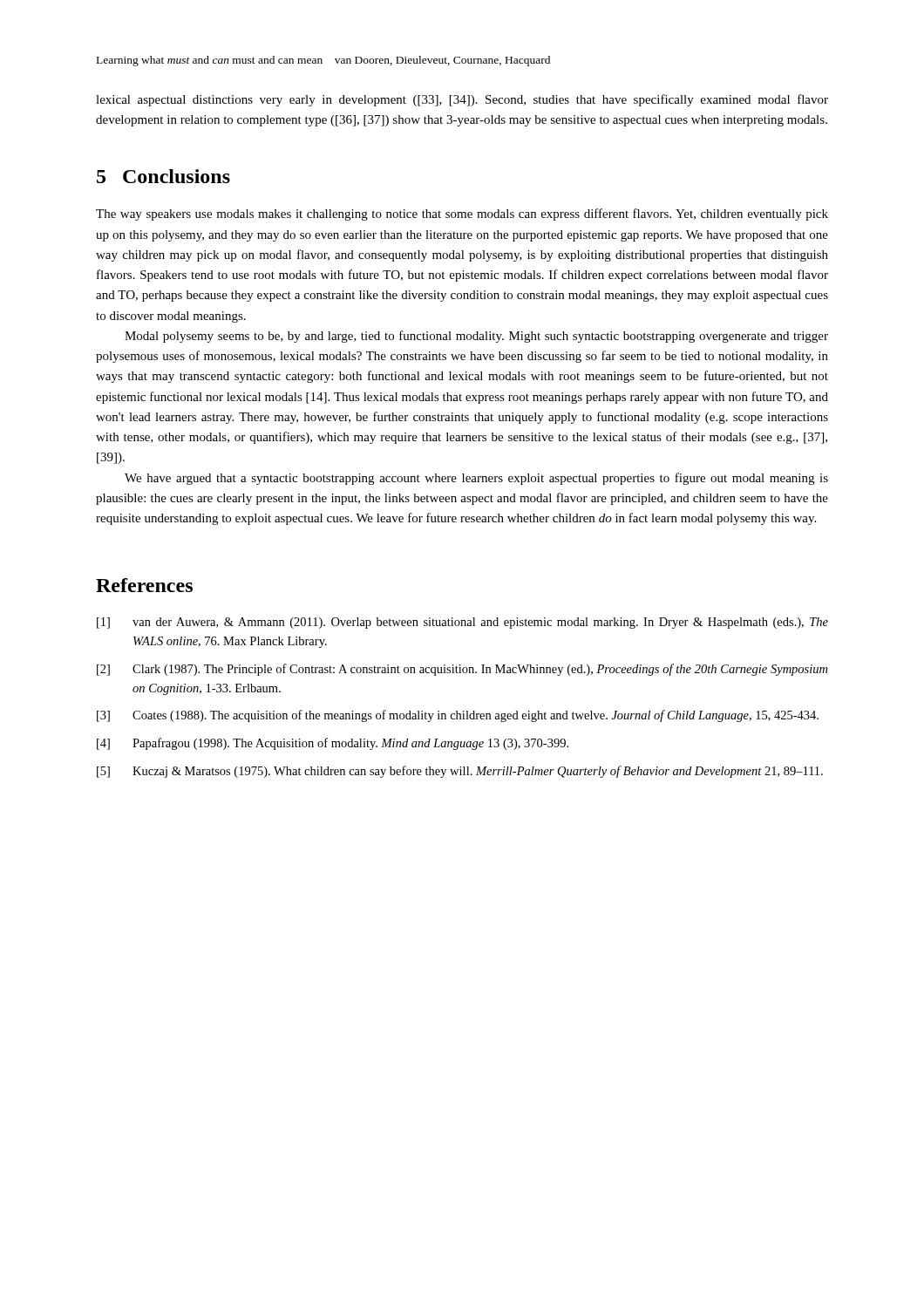Select the region starting "[5] Kuczaj & Maratsos (1975). What children can"
The image size is (924, 1308).
tap(462, 772)
